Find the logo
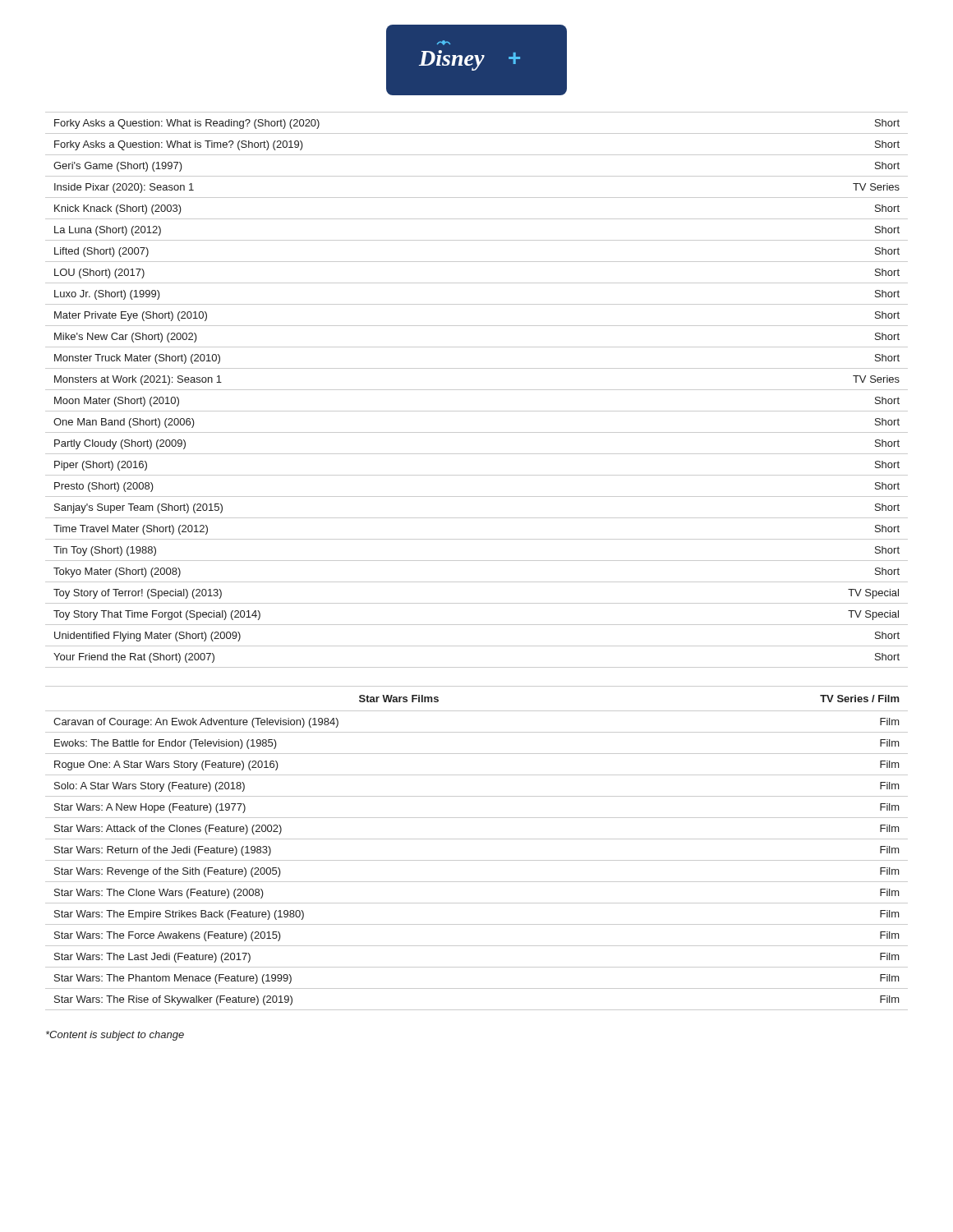Screen dimensions: 1232x953 click(x=476, y=56)
